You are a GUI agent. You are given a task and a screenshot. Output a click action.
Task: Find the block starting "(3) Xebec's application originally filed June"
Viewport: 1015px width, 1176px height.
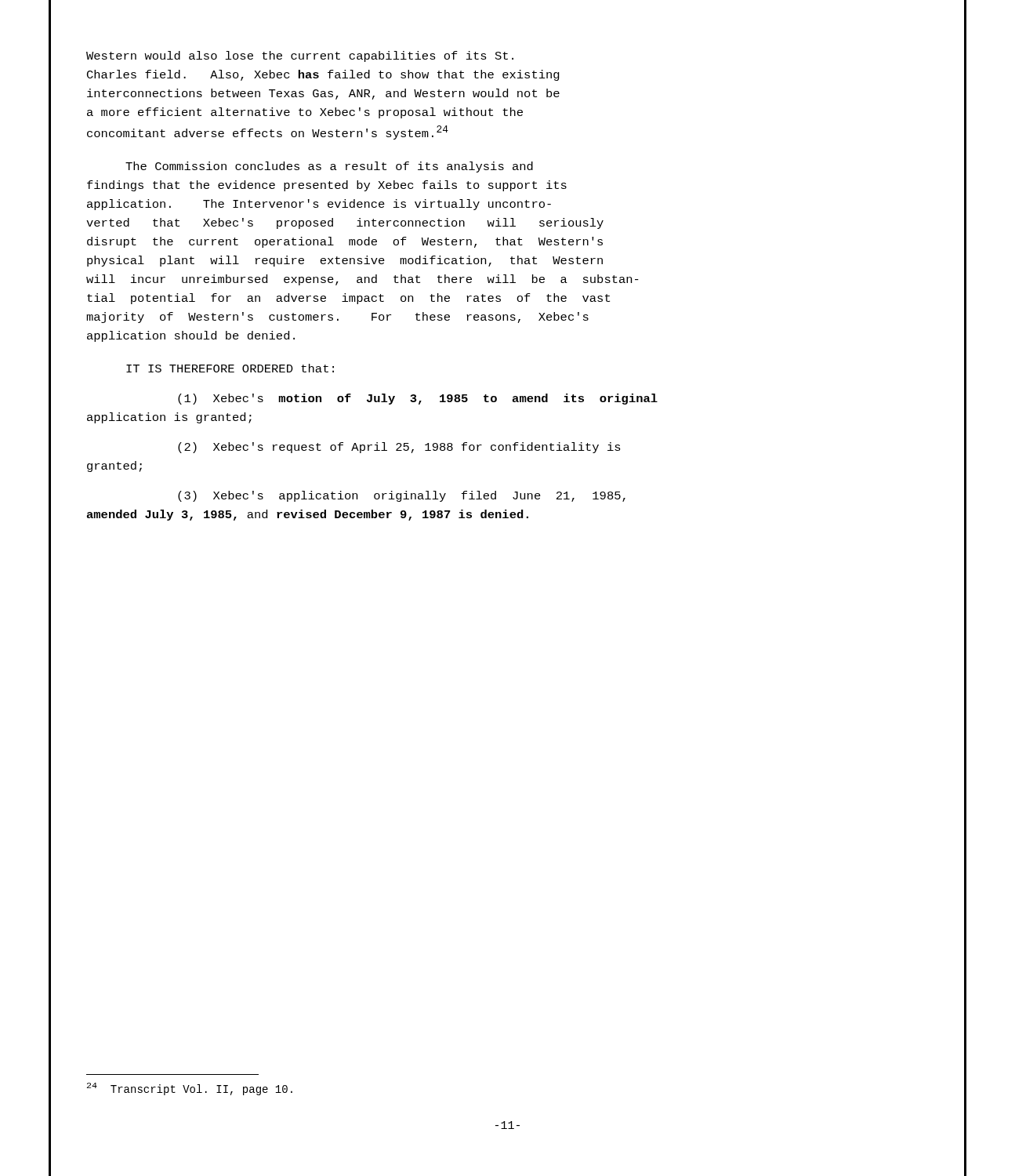357,506
